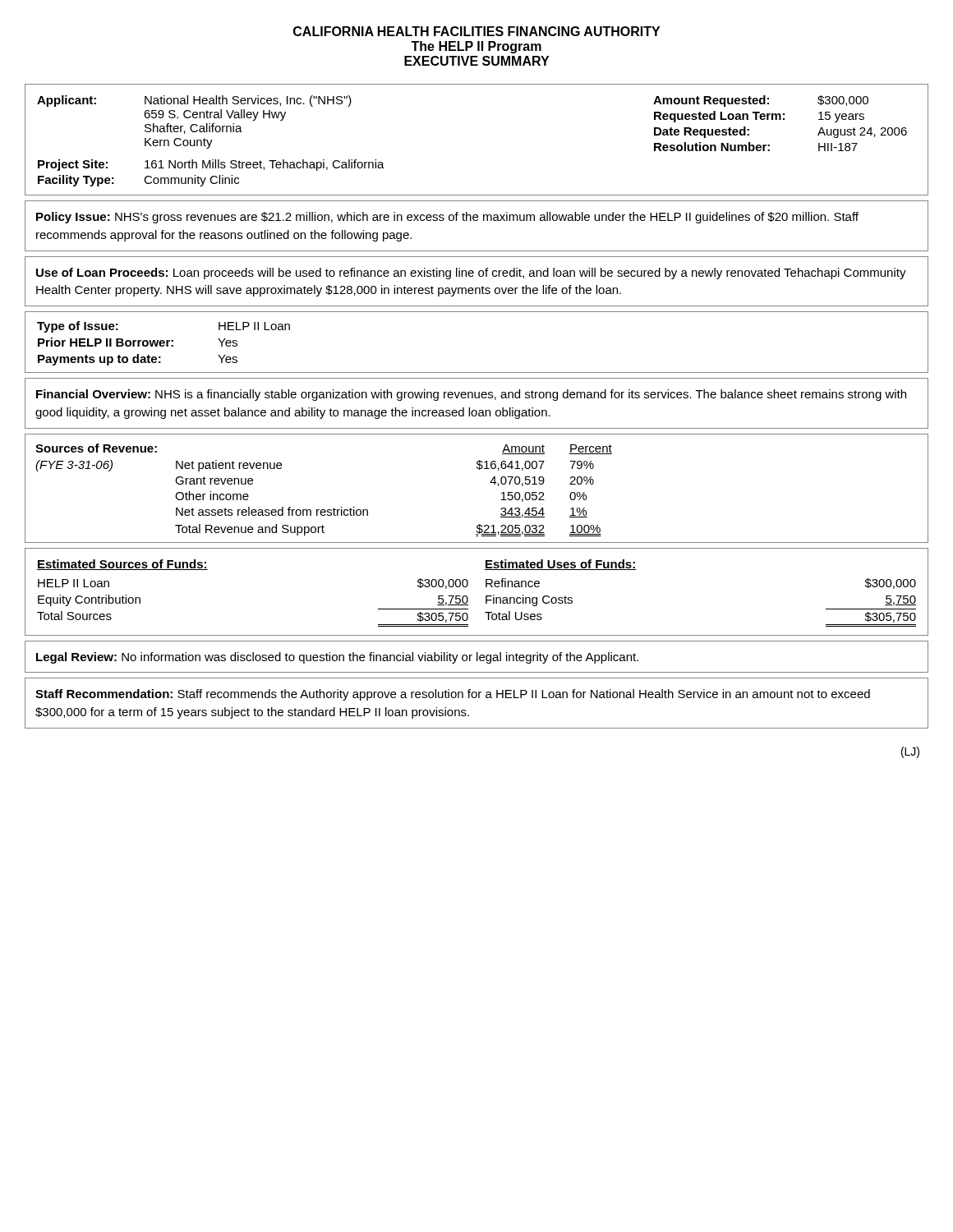Locate the passage starting "CALIFORNIA HEALTH FACILITIES FINANCING AUTHORITY The HELP II"
This screenshot has width=953, height=1232.
[x=476, y=47]
